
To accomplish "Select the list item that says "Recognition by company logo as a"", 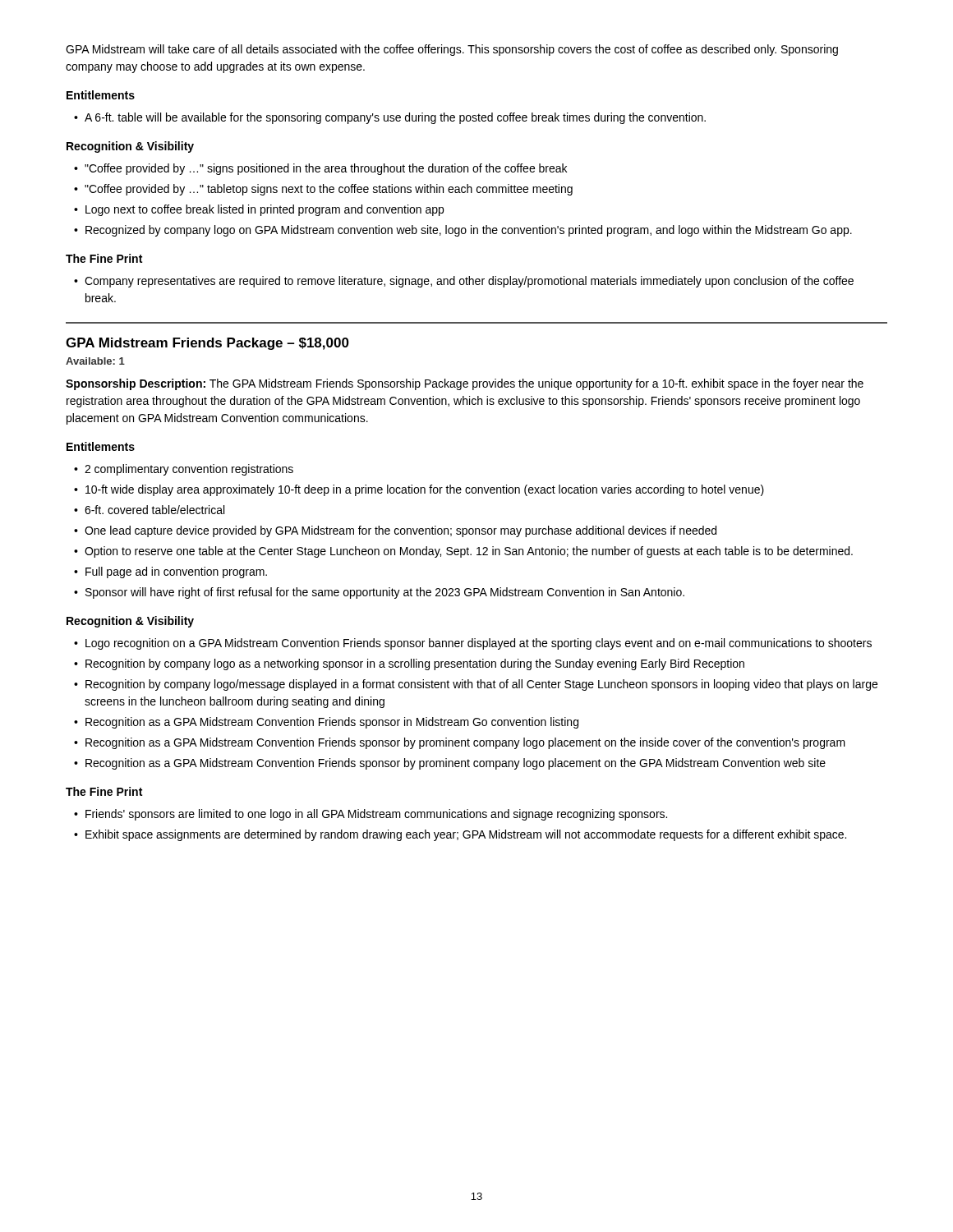I will [486, 664].
